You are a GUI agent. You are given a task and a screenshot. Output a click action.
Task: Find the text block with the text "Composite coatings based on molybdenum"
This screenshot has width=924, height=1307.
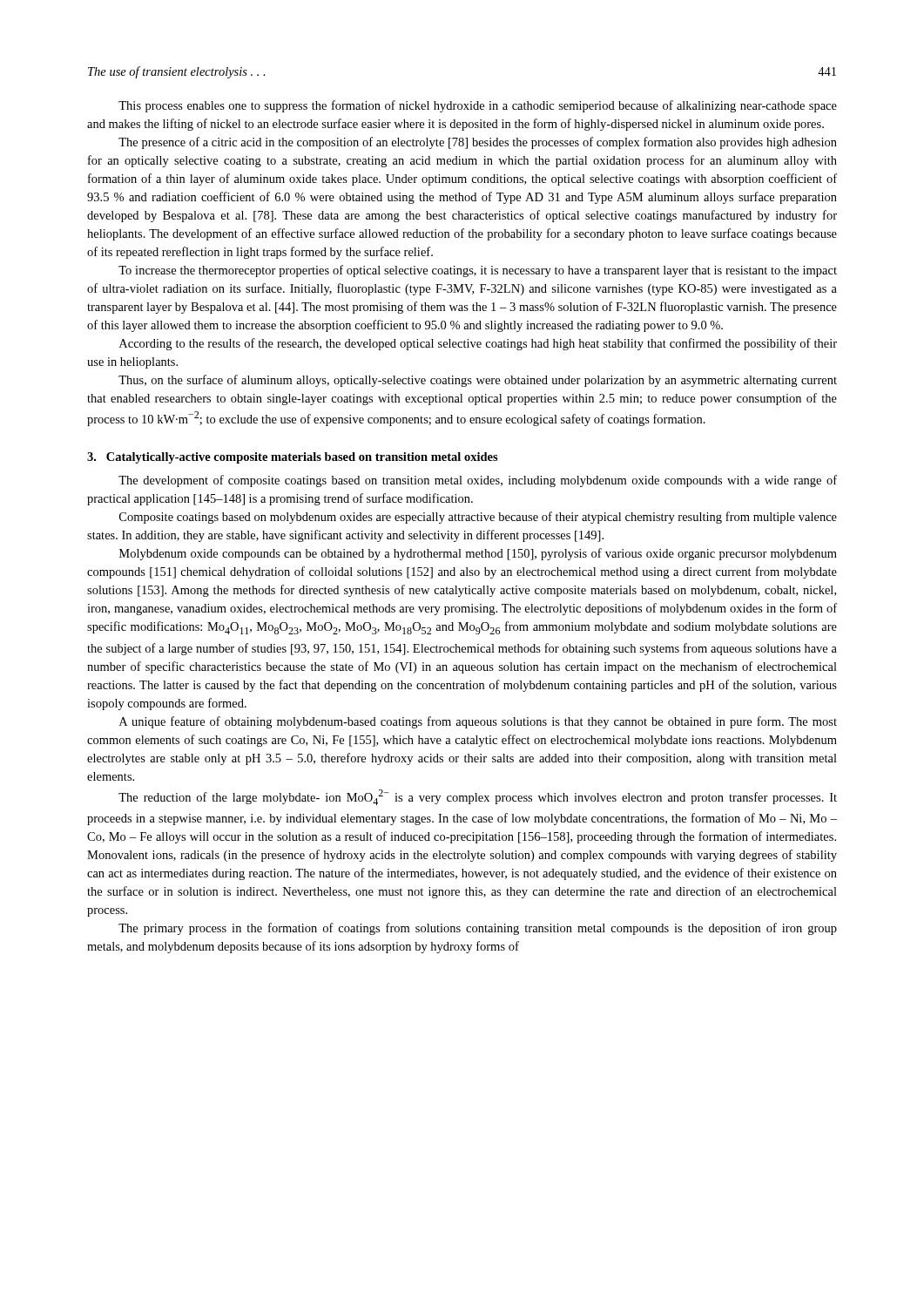462,526
